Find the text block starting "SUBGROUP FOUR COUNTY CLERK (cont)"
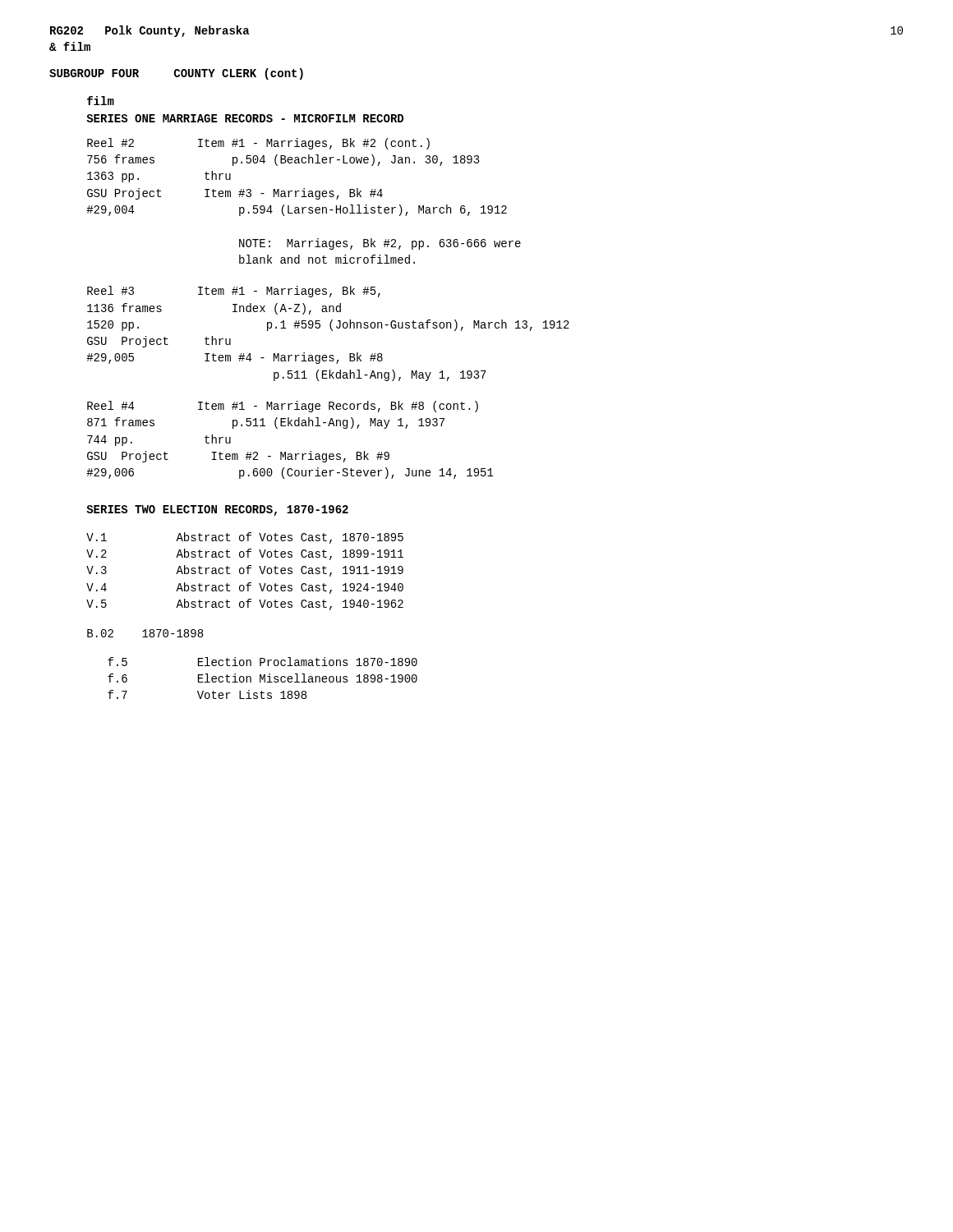Viewport: 953px width, 1232px height. [176, 74]
